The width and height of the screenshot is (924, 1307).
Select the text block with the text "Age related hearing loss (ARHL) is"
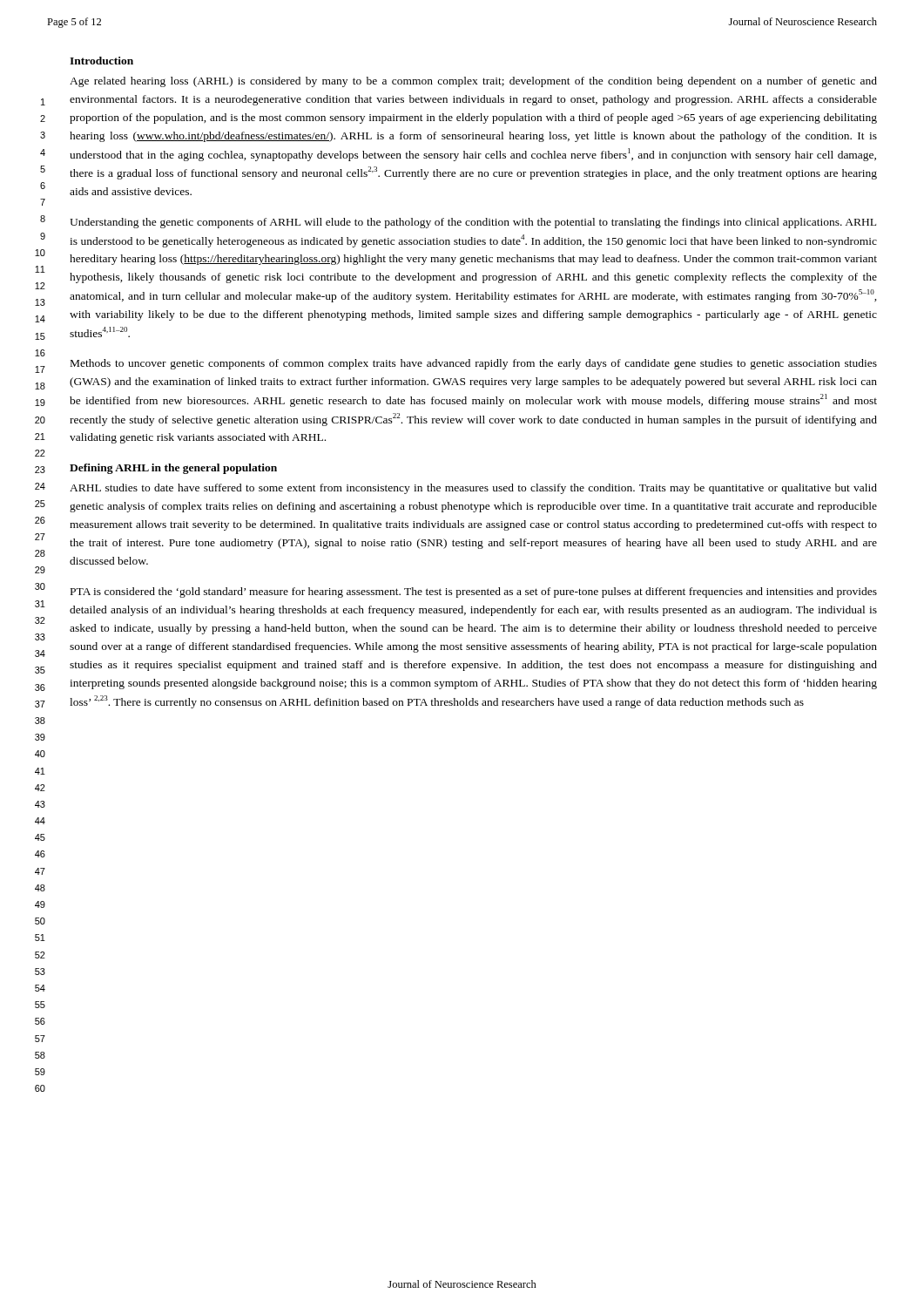(473, 136)
